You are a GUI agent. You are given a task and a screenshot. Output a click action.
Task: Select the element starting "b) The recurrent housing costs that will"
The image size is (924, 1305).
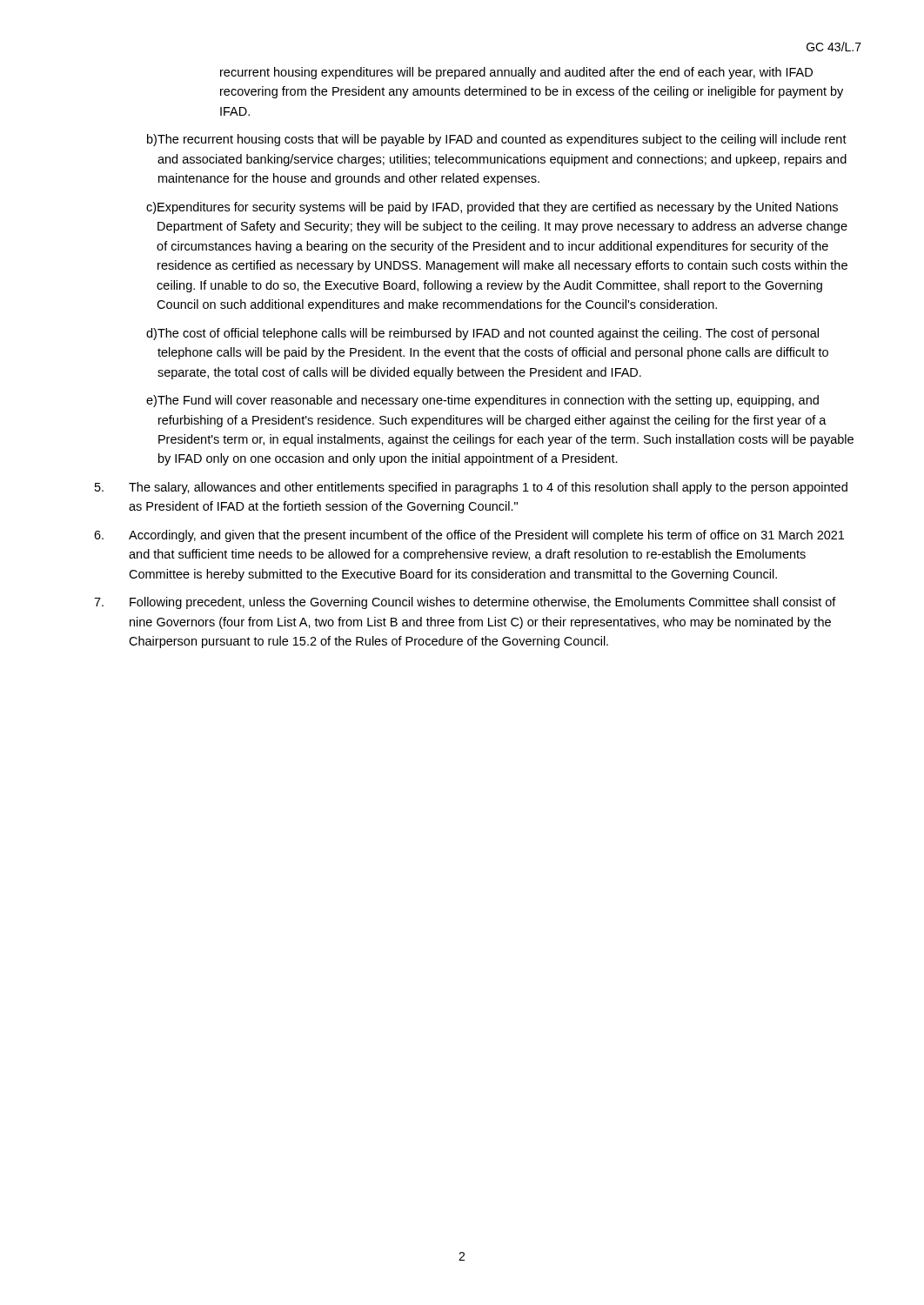point(478,159)
